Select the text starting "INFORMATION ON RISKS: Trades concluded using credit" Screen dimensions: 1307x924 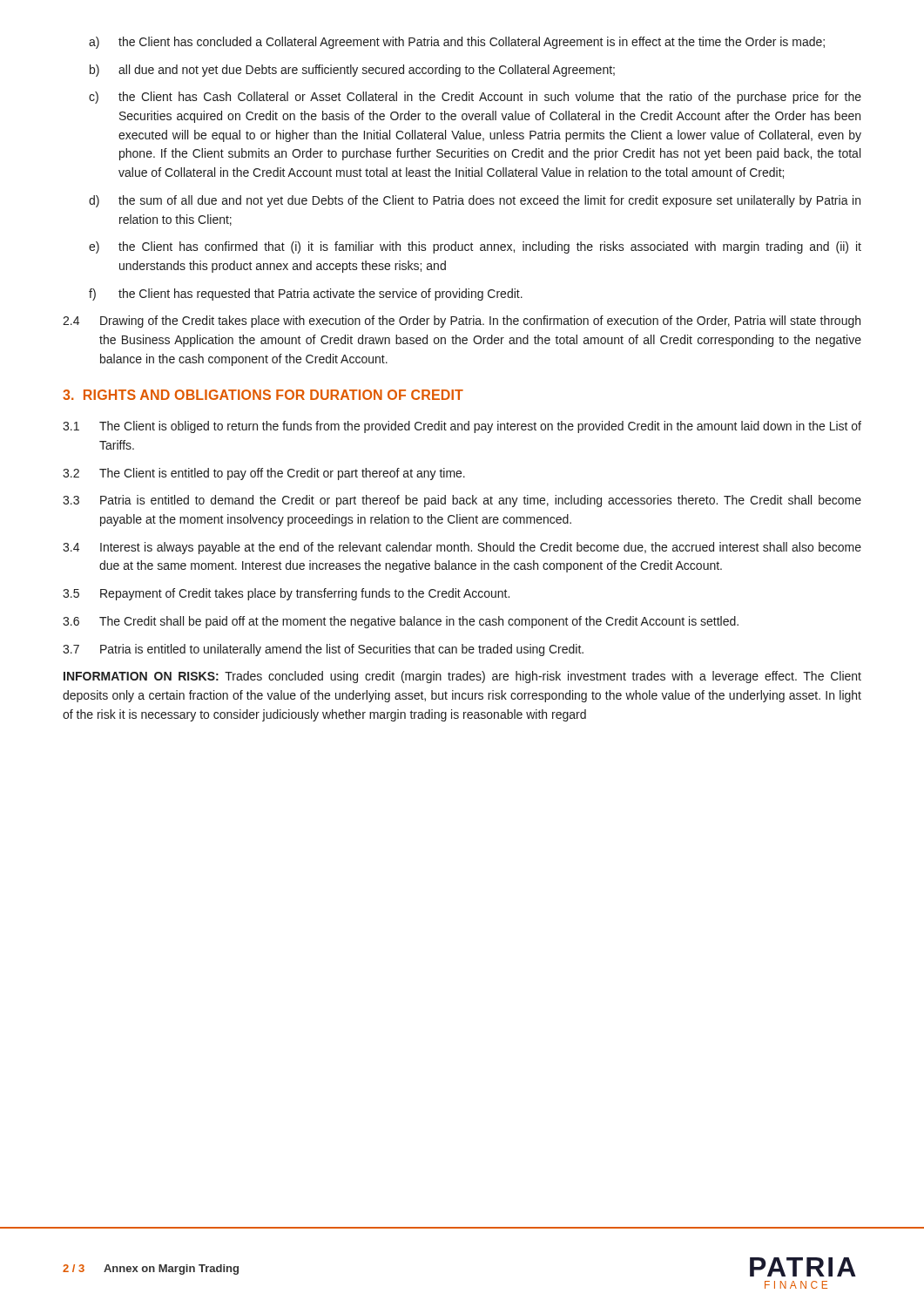click(x=462, y=695)
